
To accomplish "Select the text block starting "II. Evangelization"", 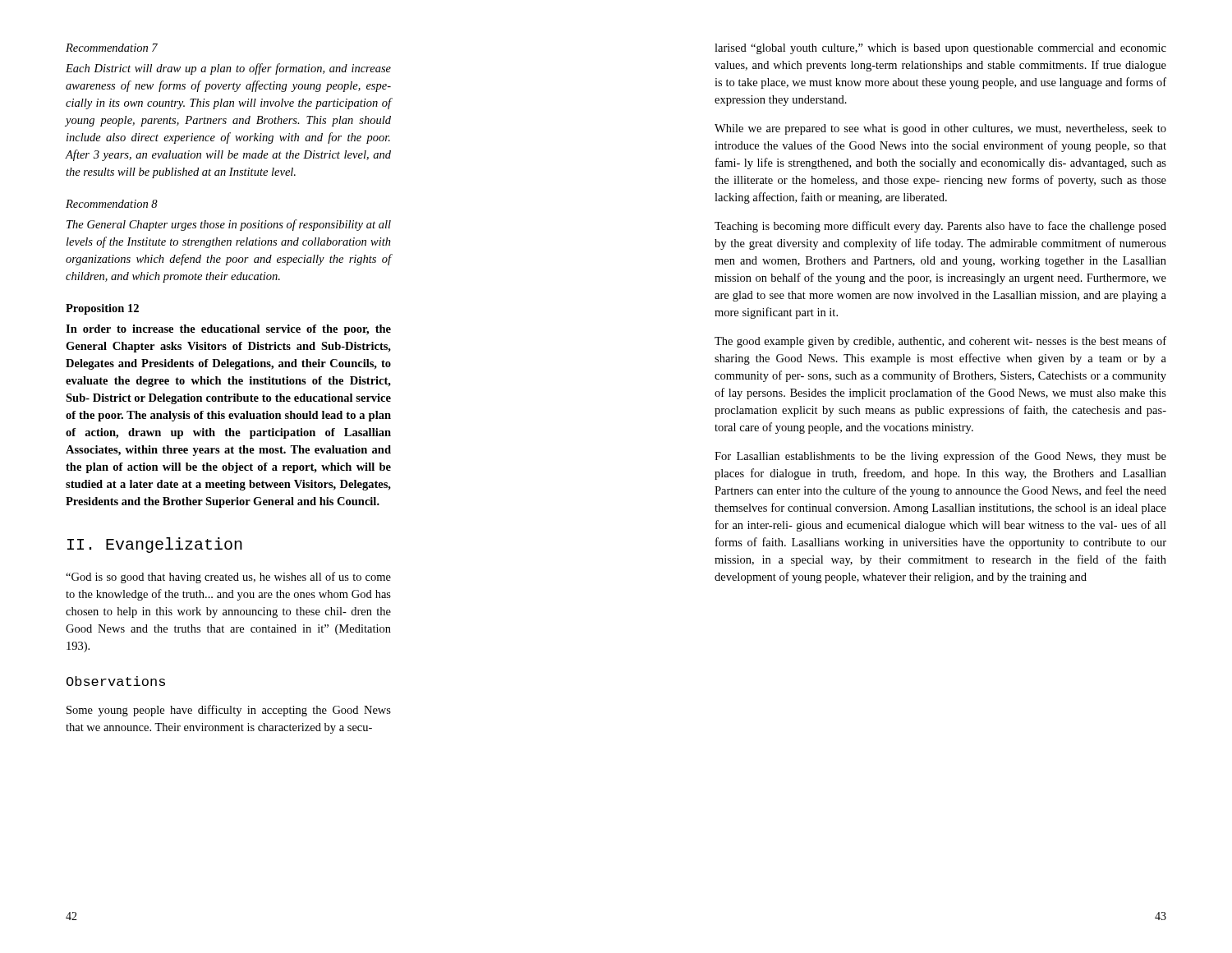I will 154,545.
